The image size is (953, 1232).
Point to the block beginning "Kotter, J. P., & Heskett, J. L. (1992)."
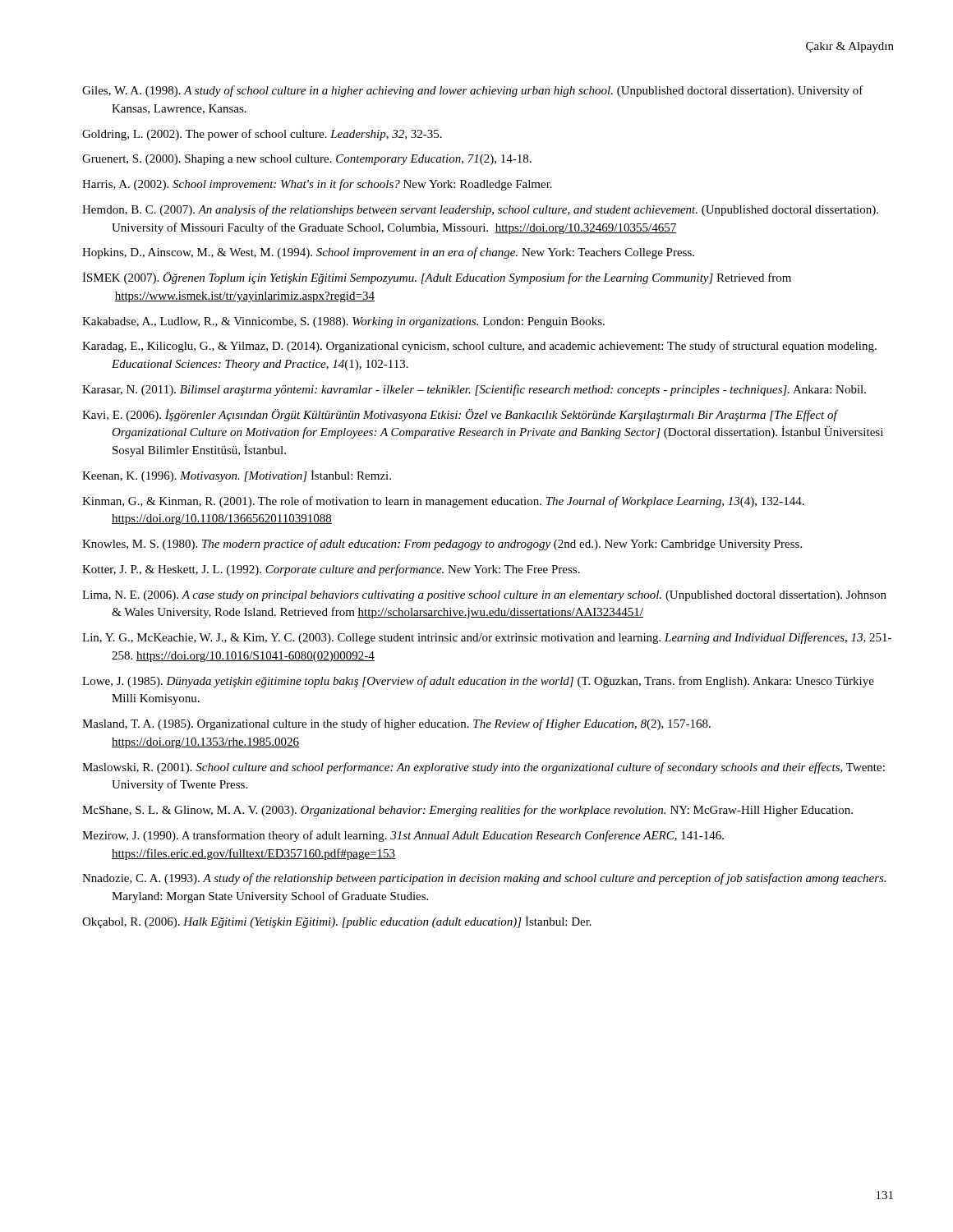coord(331,569)
